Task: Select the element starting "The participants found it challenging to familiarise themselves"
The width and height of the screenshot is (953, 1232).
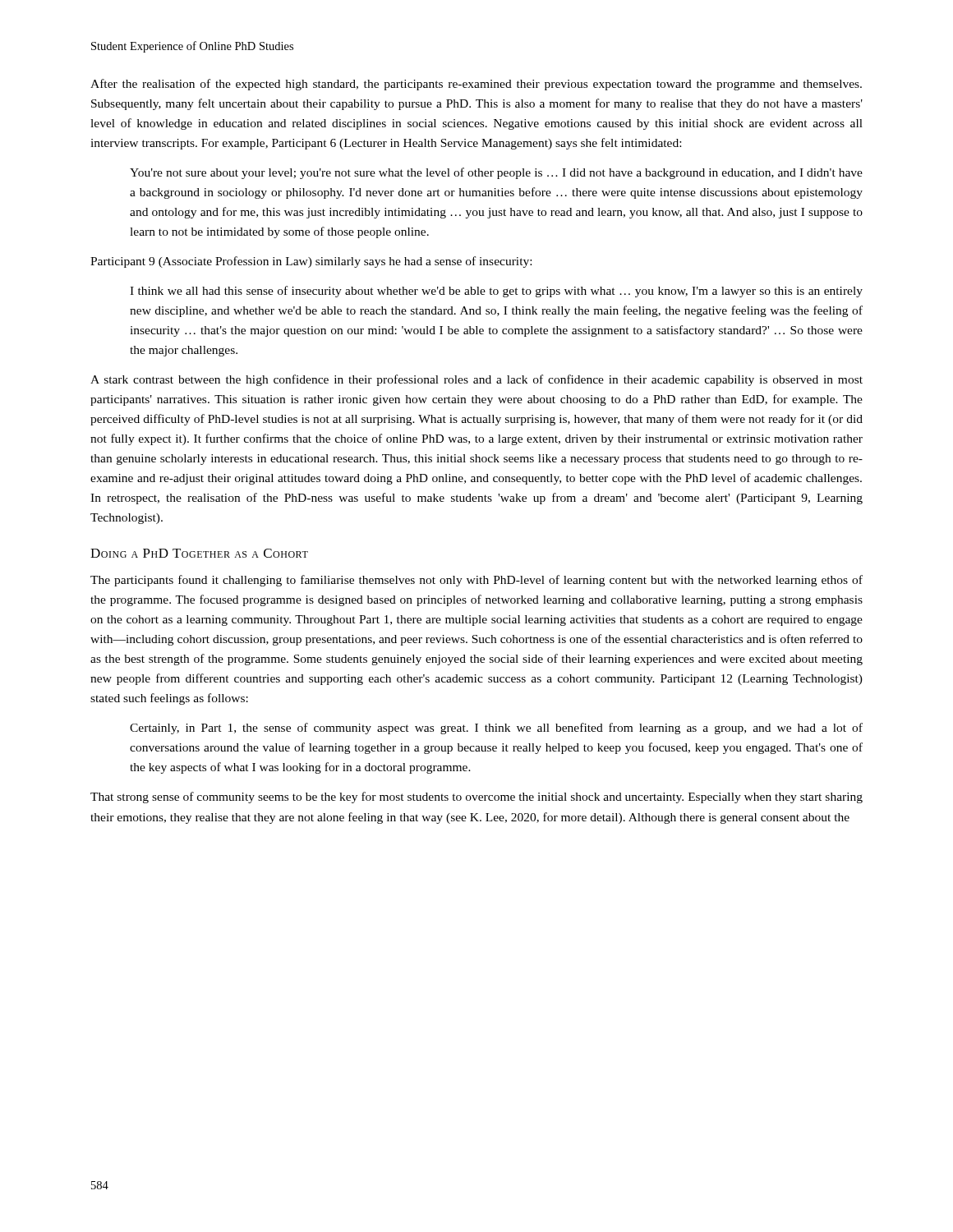Action: click(x=476, y=639)
